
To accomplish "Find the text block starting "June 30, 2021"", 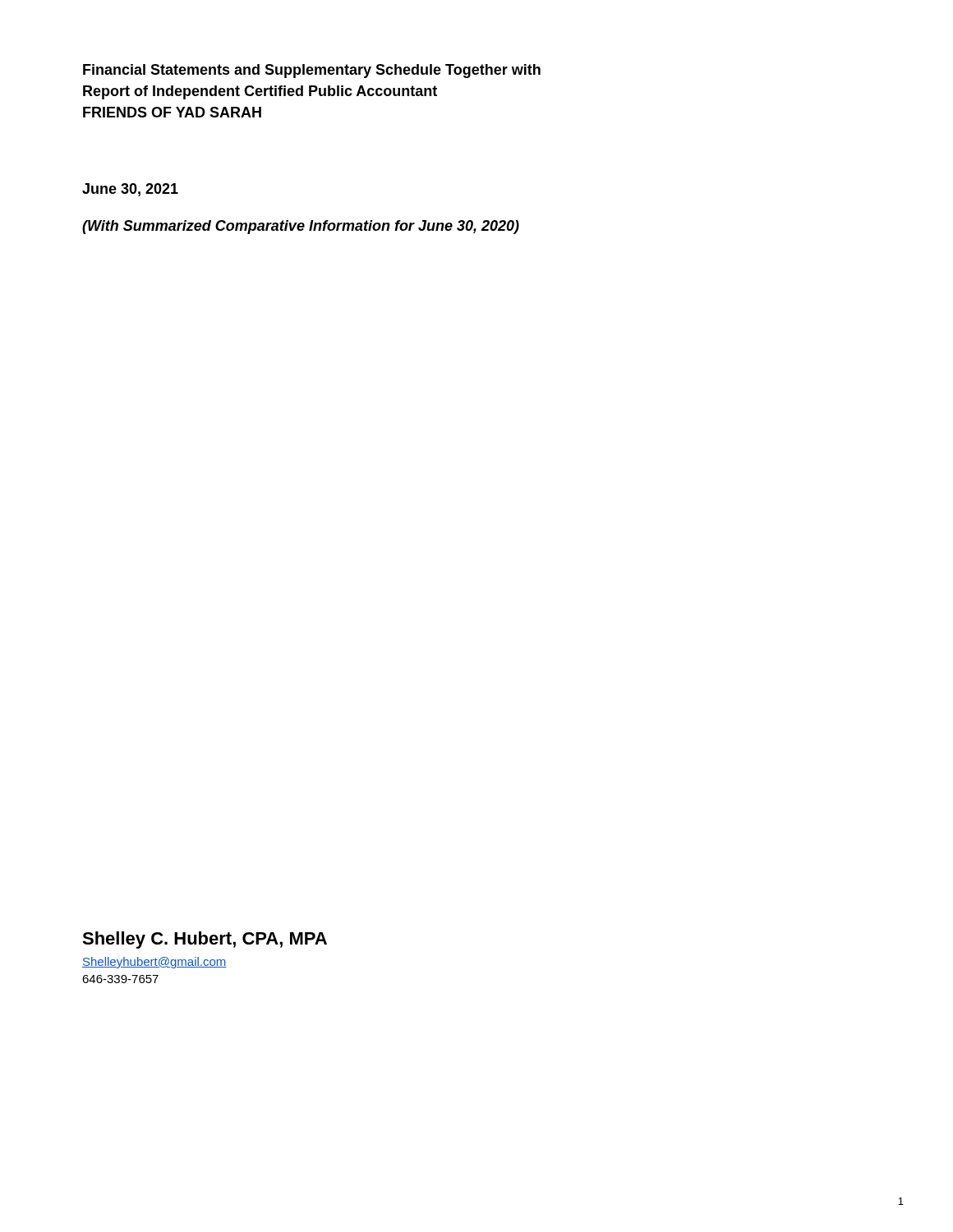I will (x=130, y=189).
